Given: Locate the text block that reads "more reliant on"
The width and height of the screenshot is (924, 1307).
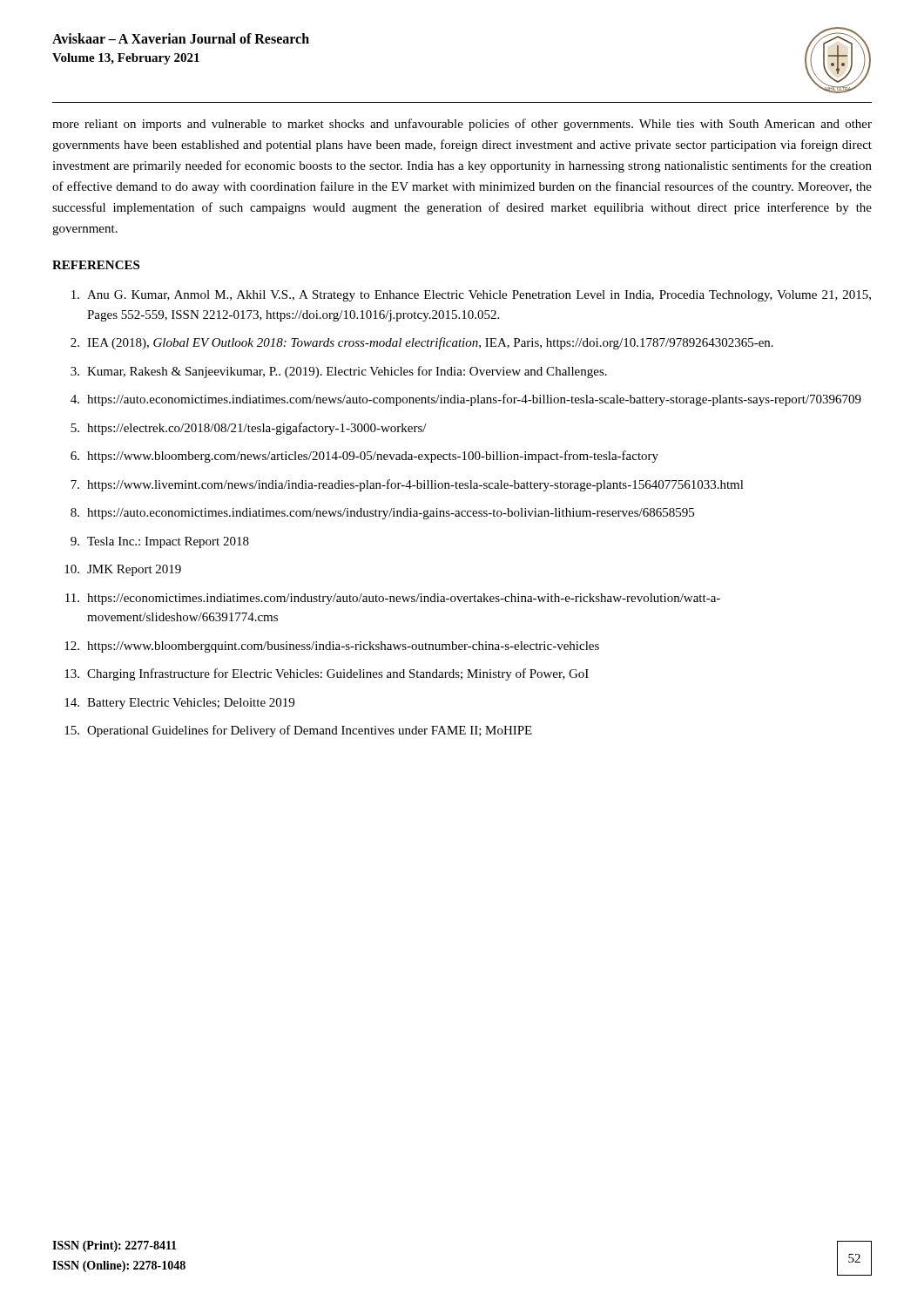Looking at the screenshot, I should pos(462,176).
